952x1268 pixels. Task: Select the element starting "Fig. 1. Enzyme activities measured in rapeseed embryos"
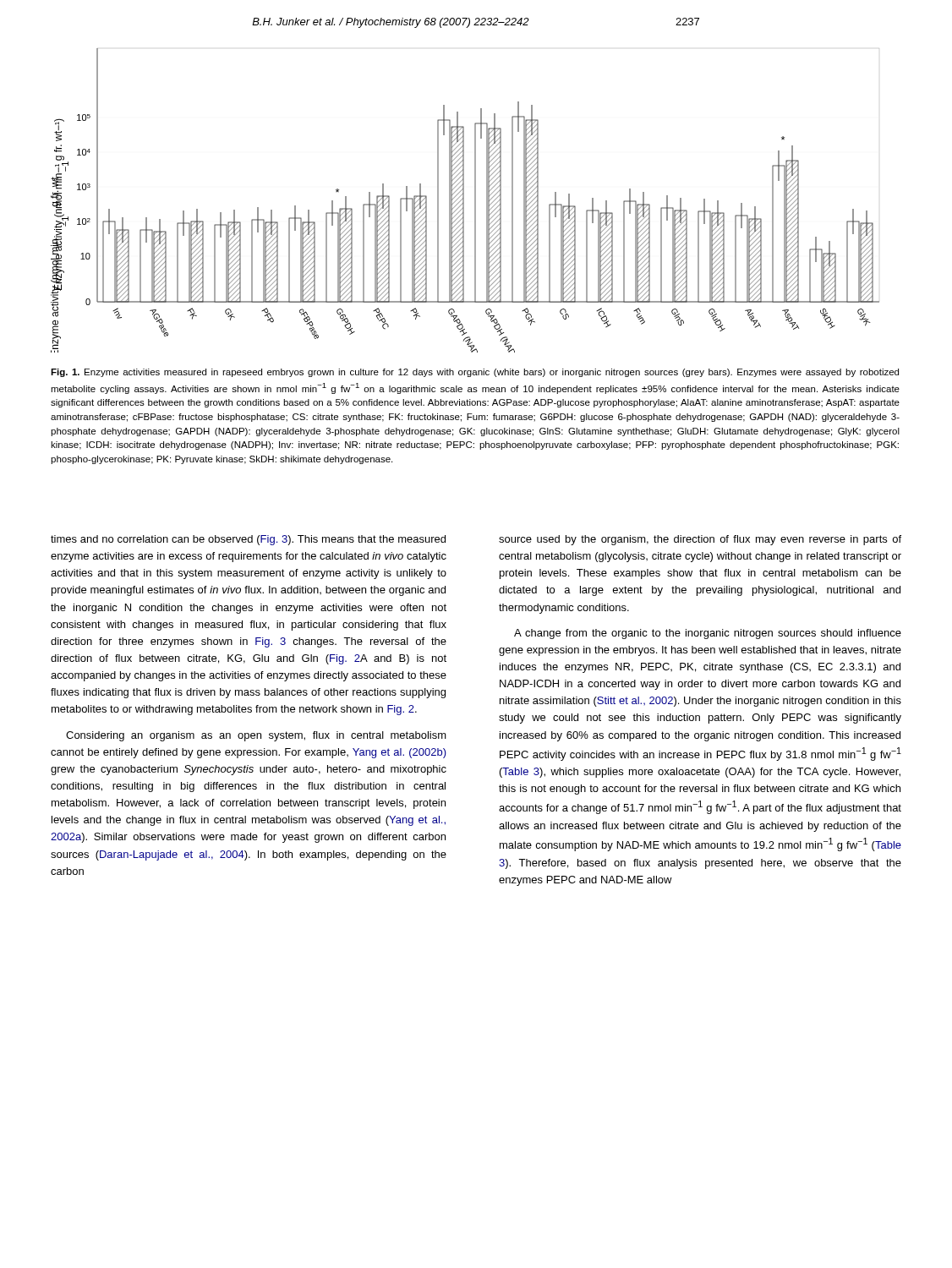475,415
